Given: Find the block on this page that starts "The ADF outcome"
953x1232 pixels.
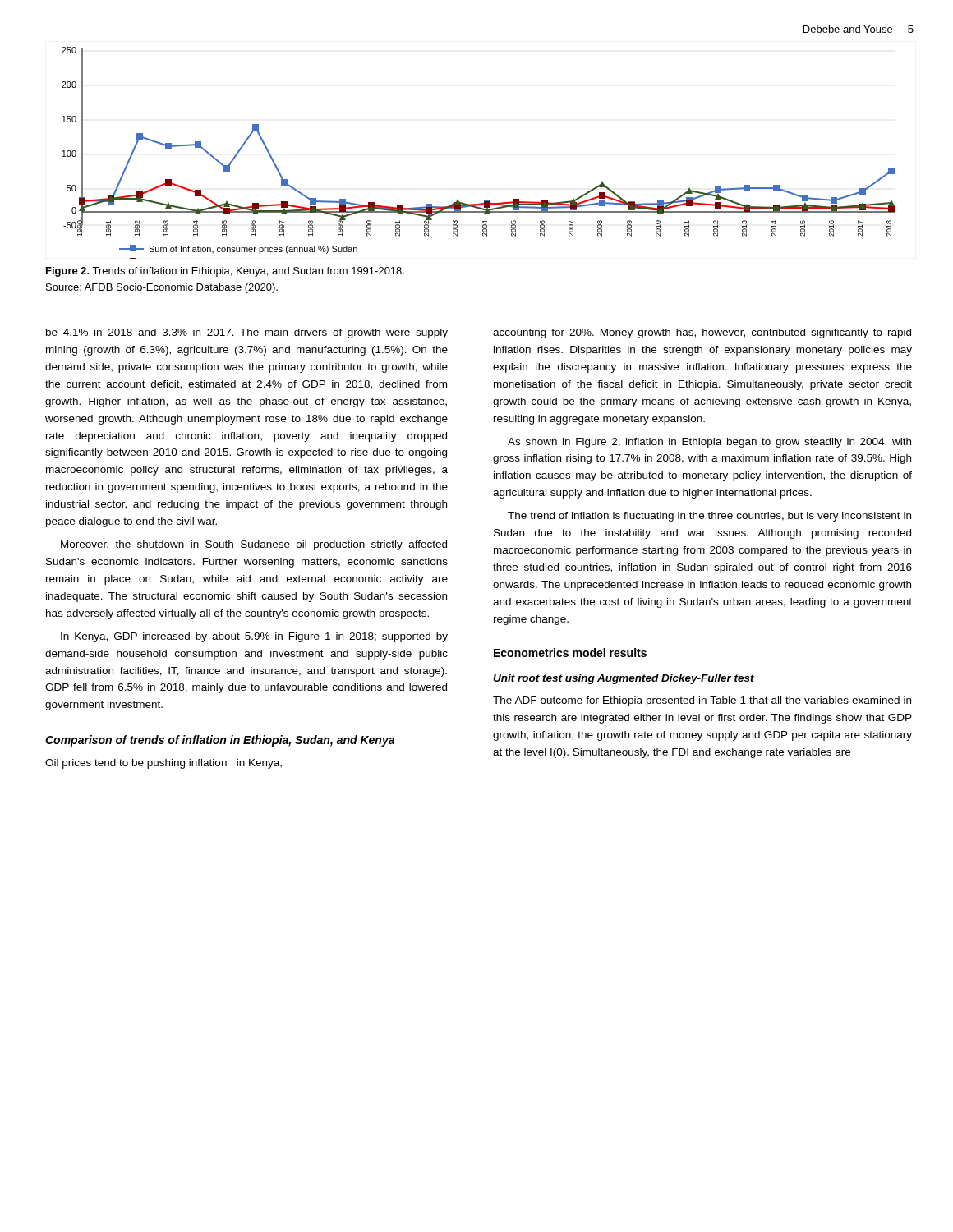Looking at the screenshot, I should (x=702, y=727).
